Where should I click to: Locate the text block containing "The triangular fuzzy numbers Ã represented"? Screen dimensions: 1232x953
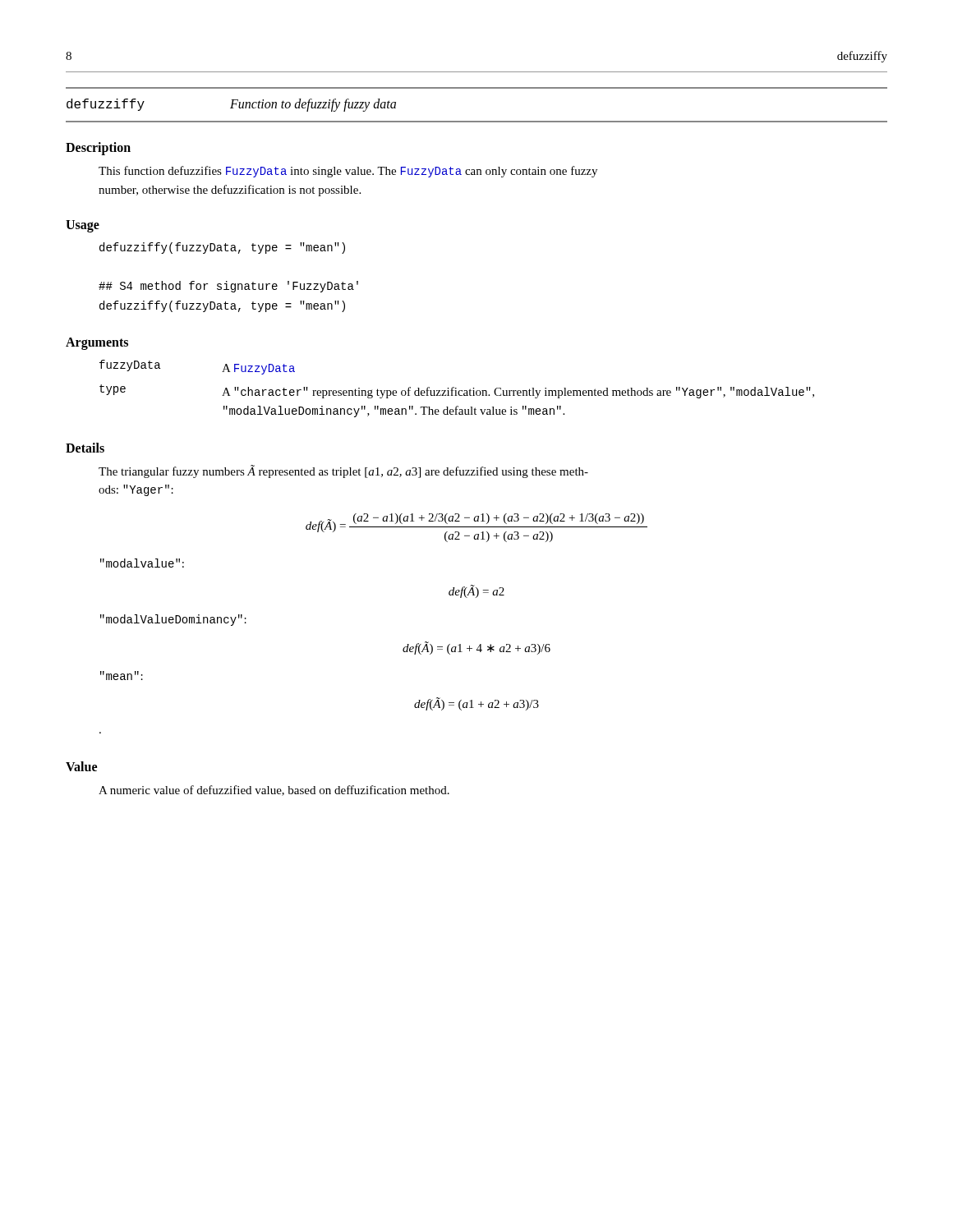coord(343,481)
